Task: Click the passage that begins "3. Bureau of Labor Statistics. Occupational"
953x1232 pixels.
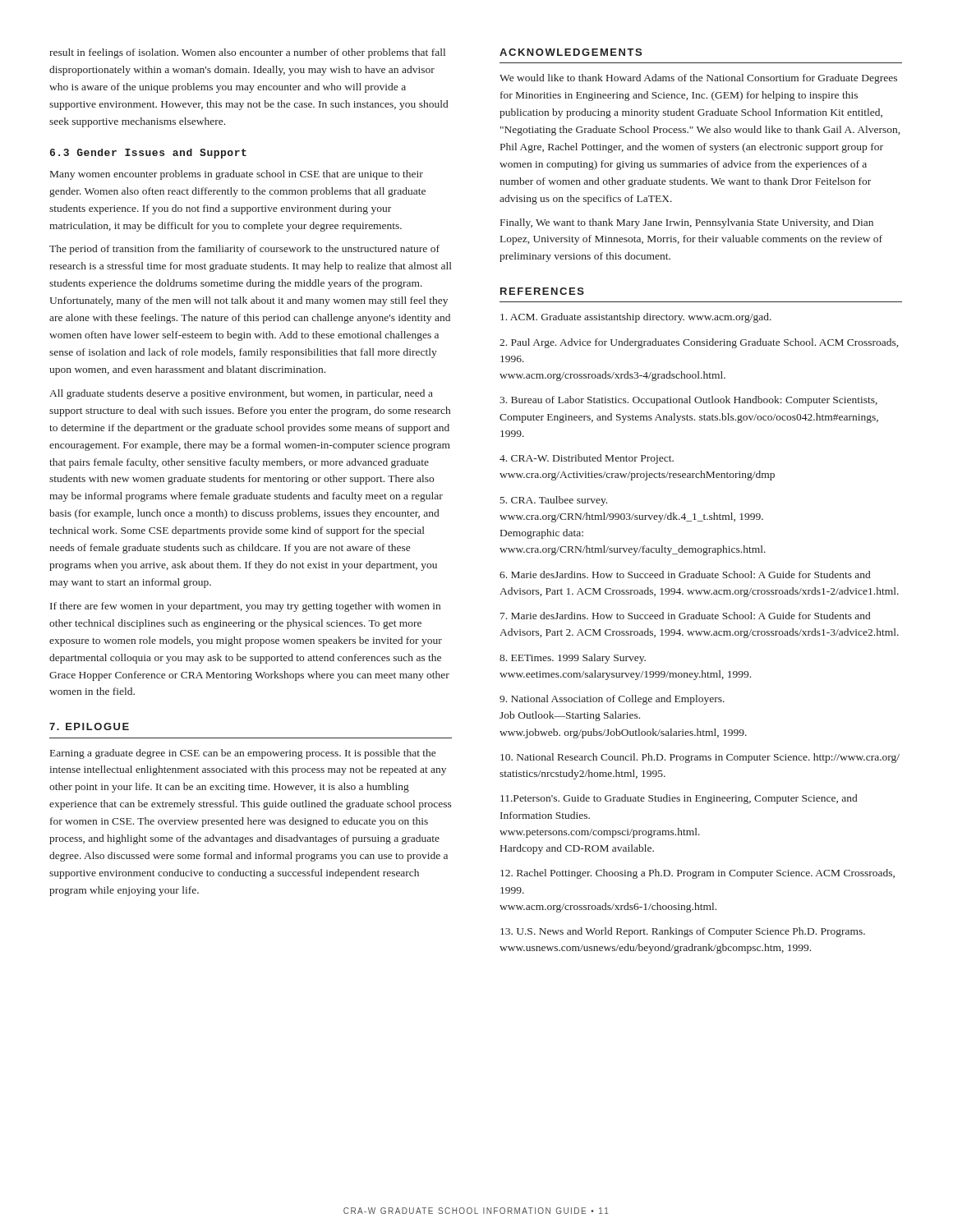Action: click(701, 417)
